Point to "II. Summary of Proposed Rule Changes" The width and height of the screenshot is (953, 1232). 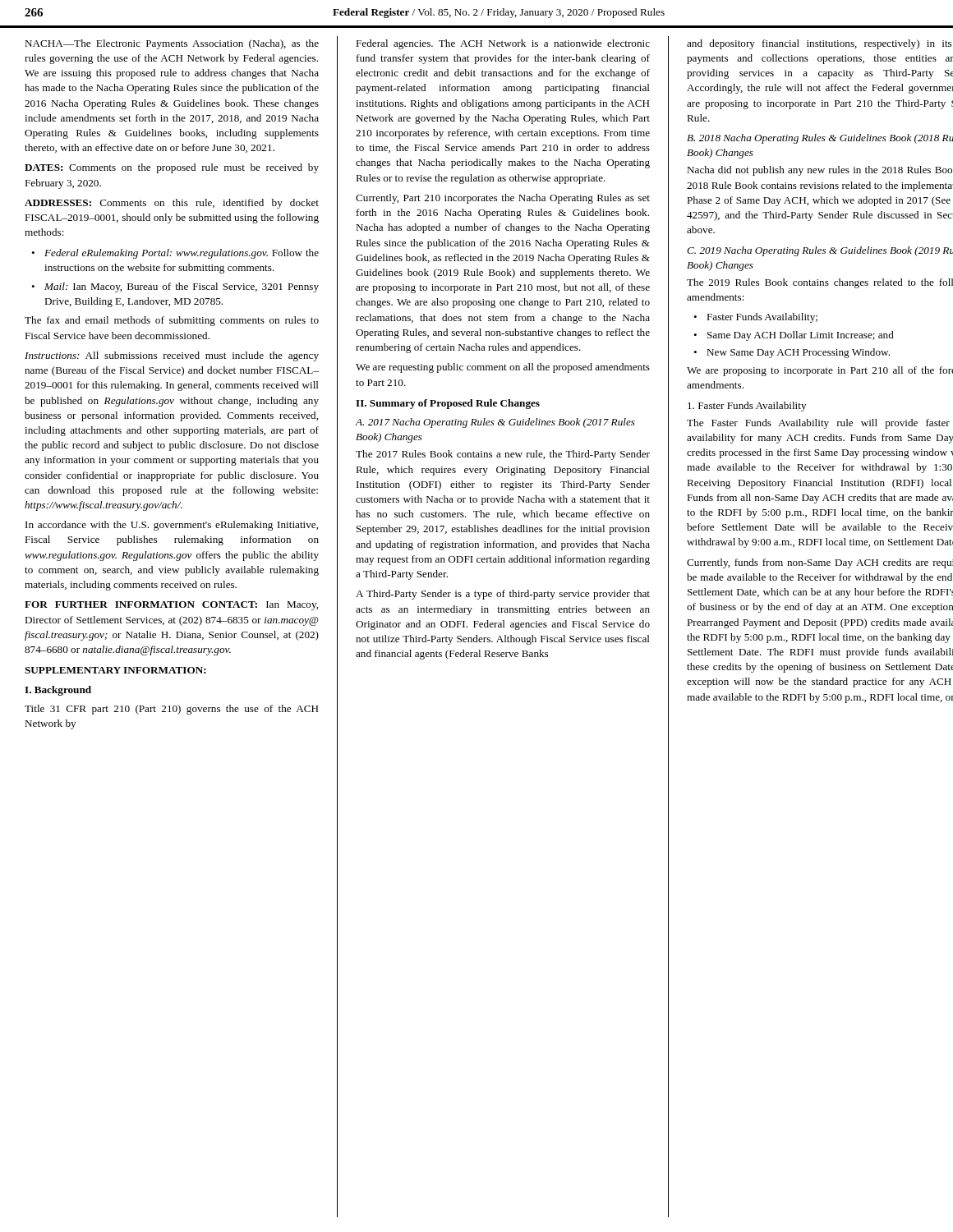[x=448, y=403]
